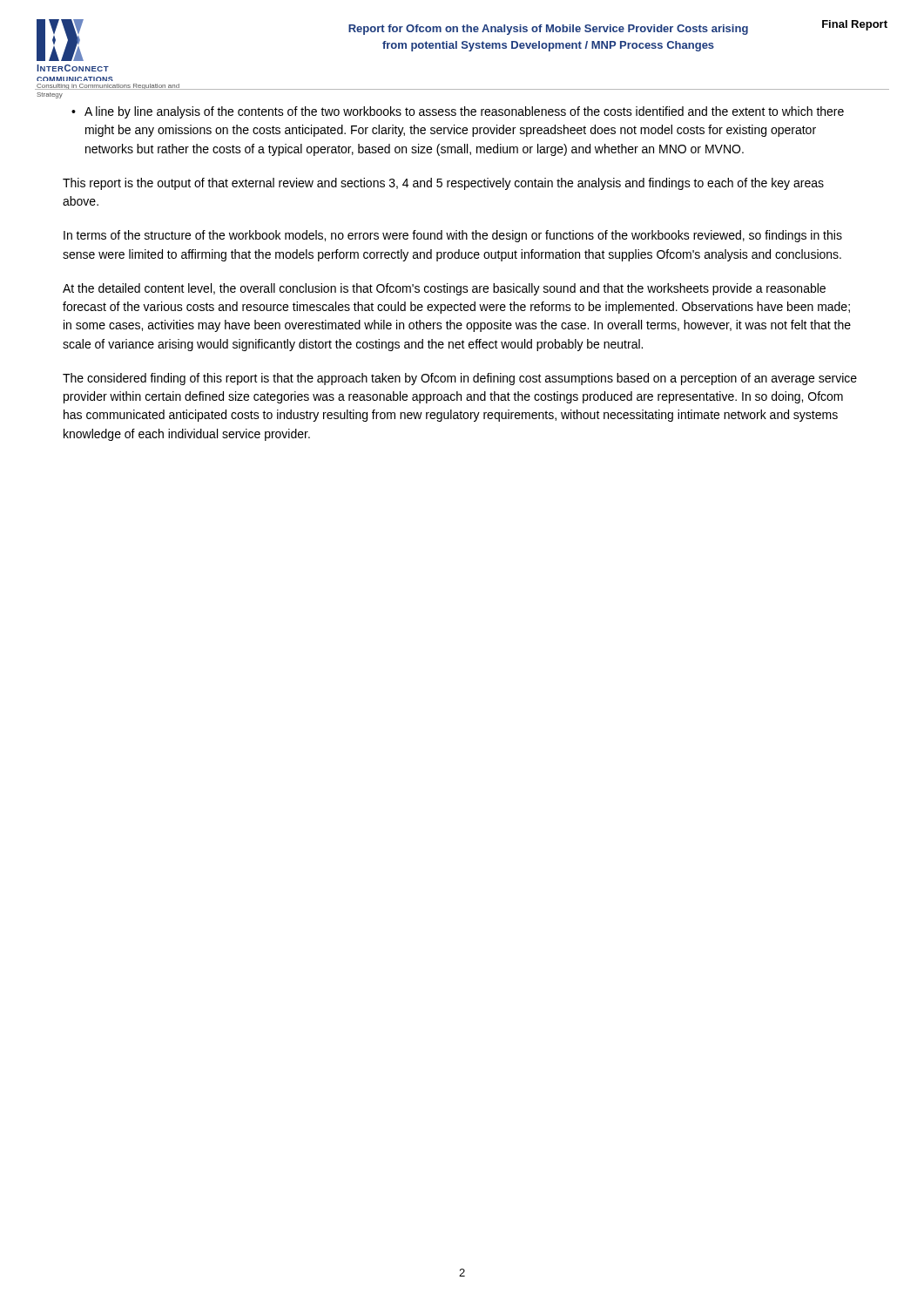The width and height of the screenshot is (924, 1307).
Task: Find the block on this page that starts "In terms of the structure"
Action: tap(452, 245)
